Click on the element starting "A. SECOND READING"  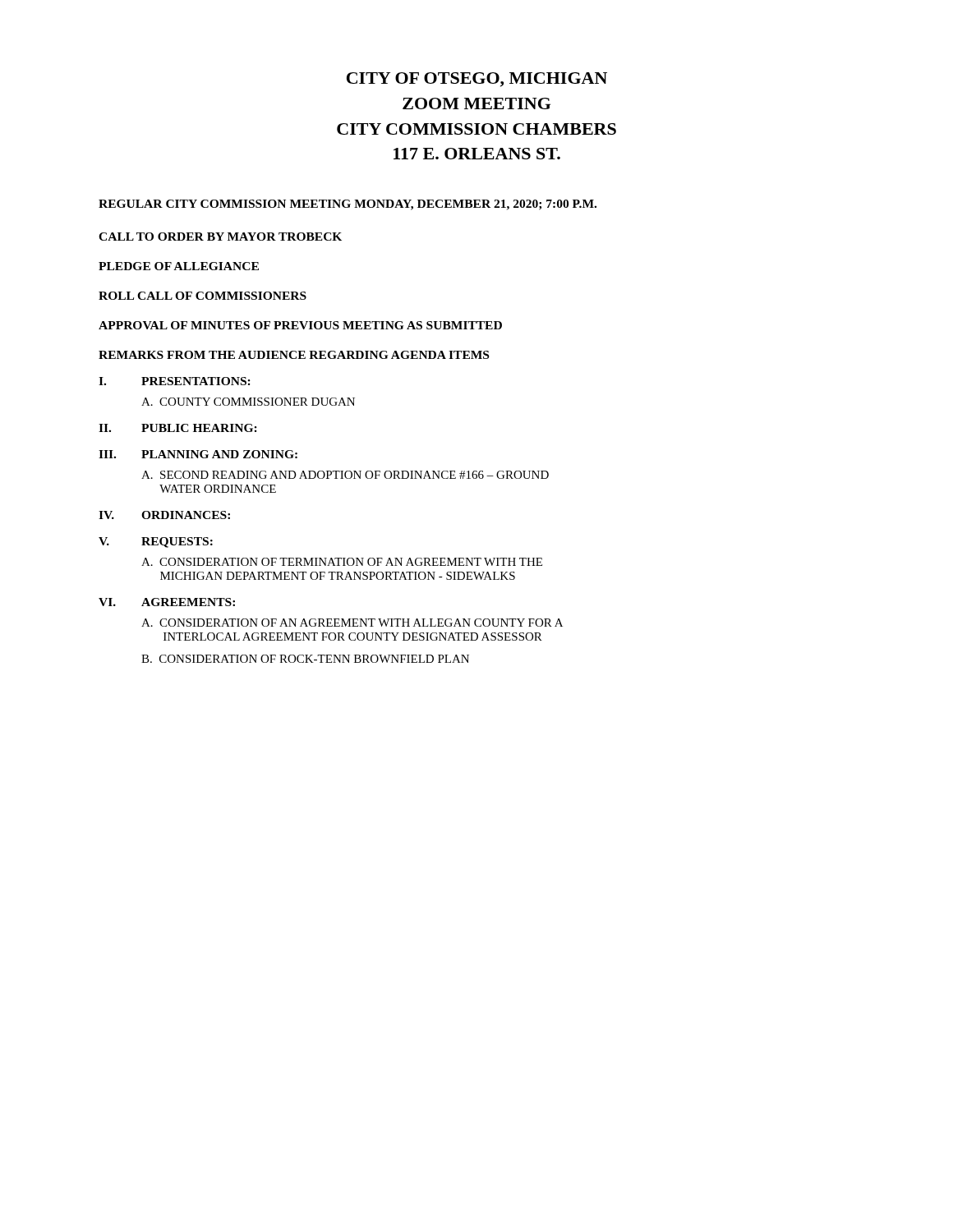345,482
